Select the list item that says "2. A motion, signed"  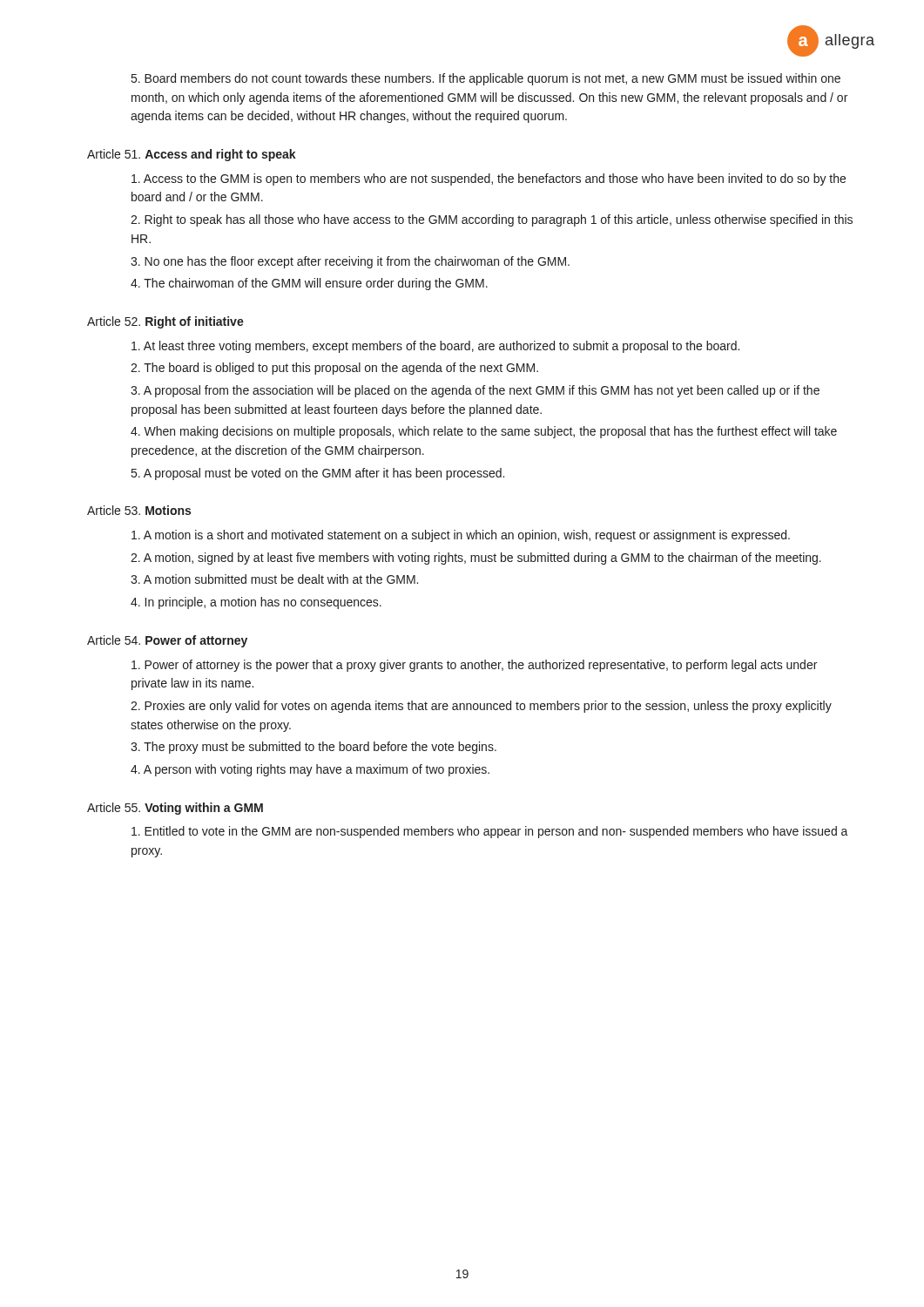(492, 558)
